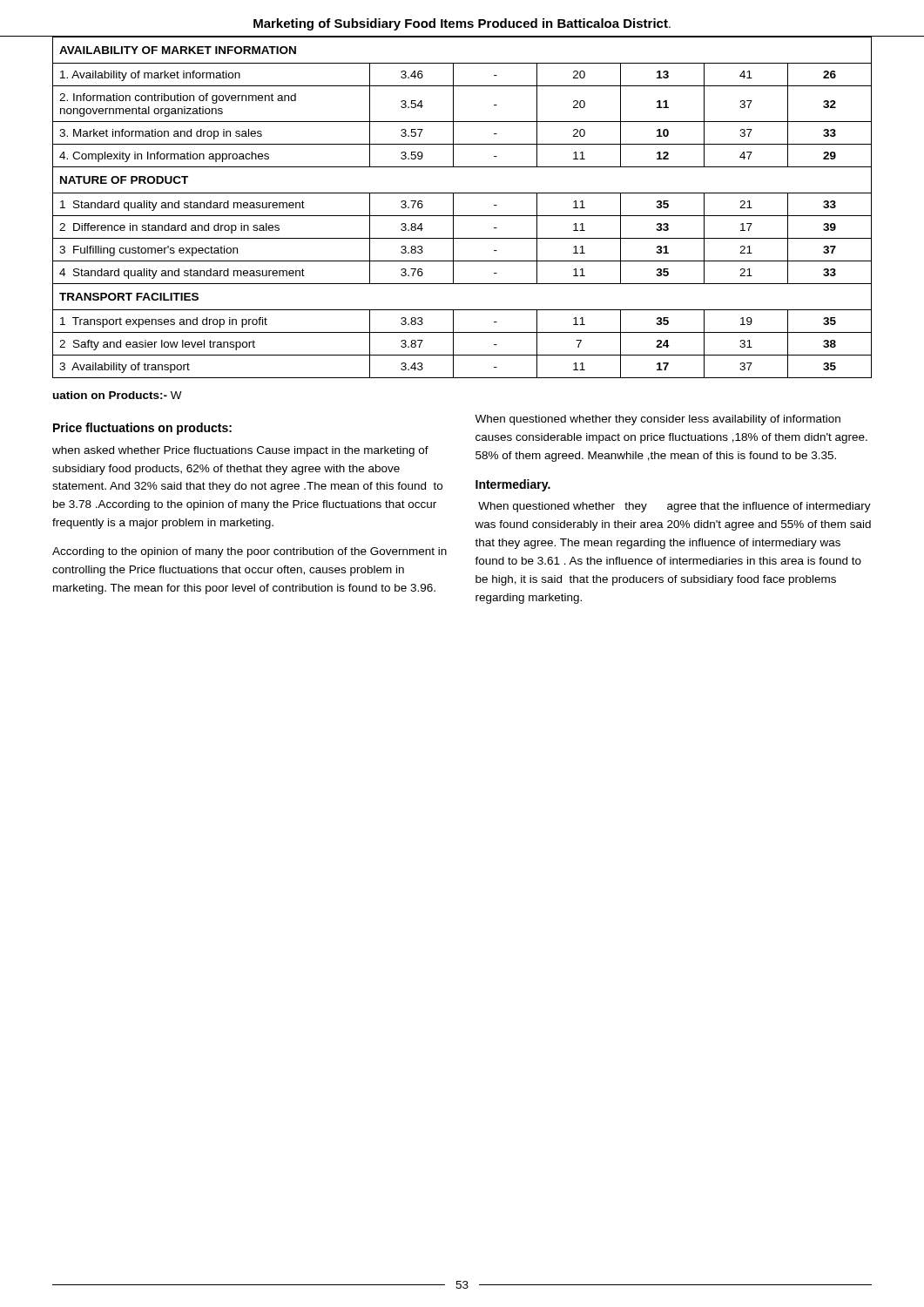The image size is (924, 1307).
Task: Find the text block starting "According to the opinion of many"
Action: [x=250, y=570]
